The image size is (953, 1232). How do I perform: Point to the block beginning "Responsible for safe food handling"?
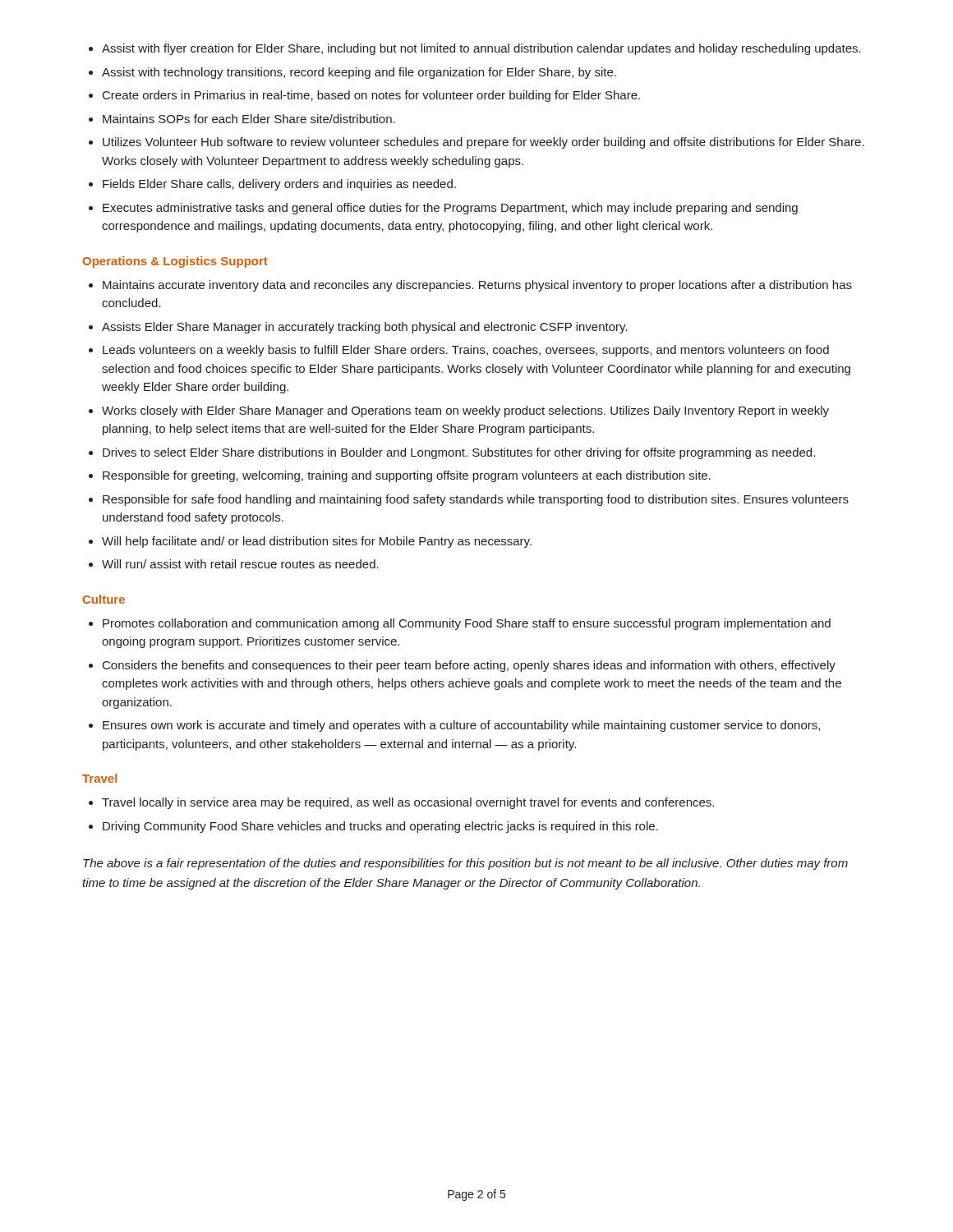pos(475,508)
